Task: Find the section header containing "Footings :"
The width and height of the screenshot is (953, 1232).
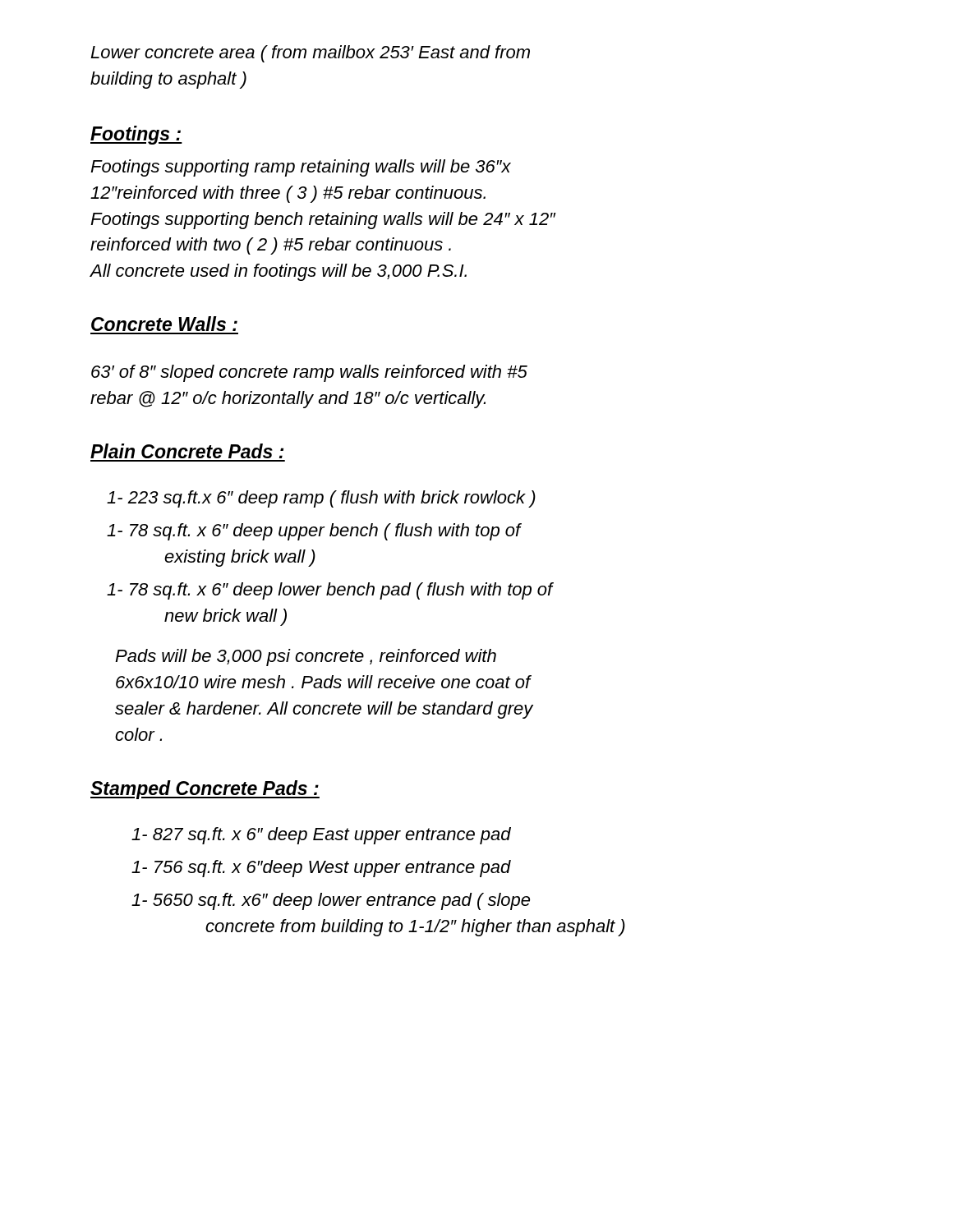Action: pos(136,134)
